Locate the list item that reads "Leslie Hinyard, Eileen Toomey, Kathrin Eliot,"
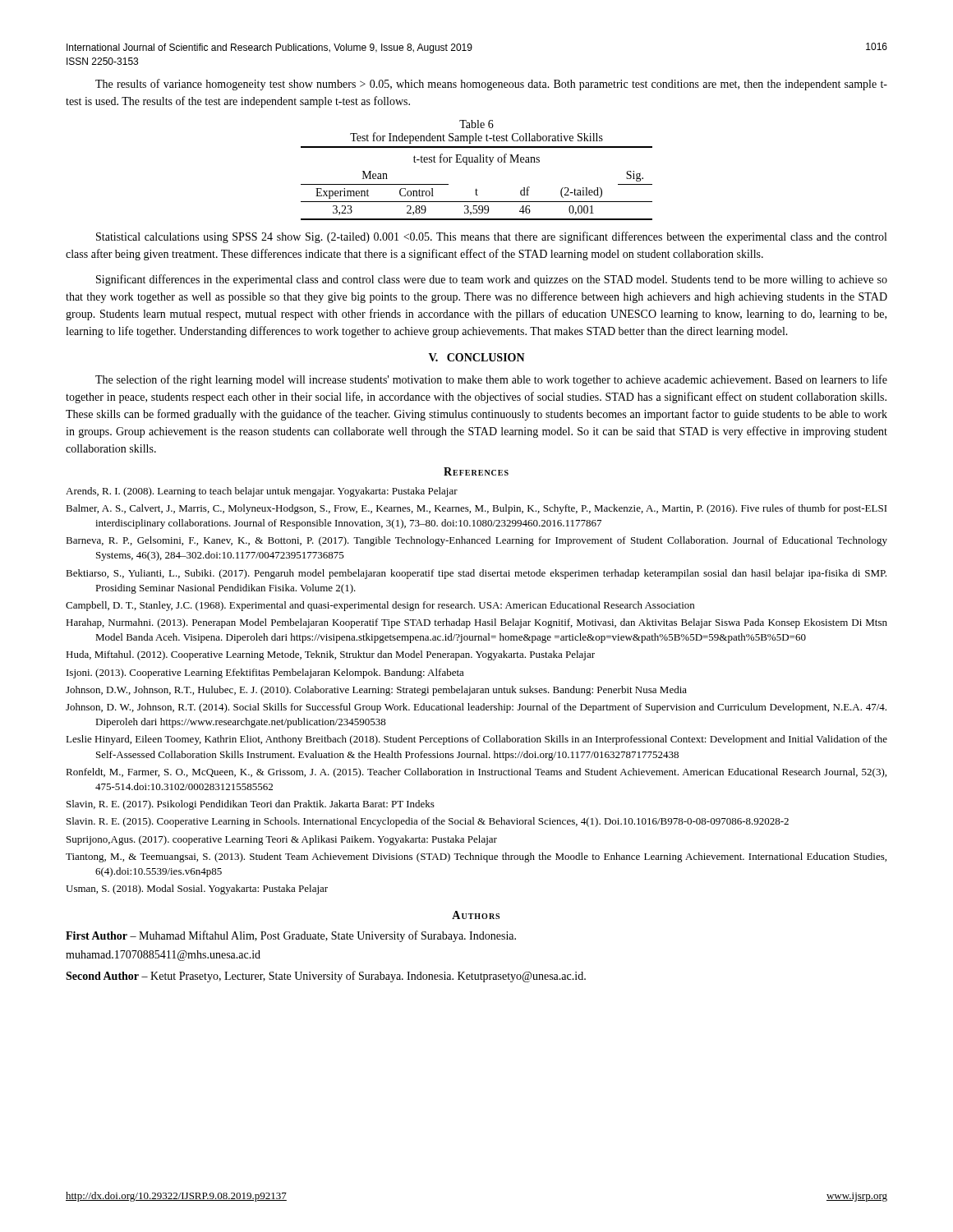Image resolution: width=953 pixels, height=1232 pixels. (476, 747)
